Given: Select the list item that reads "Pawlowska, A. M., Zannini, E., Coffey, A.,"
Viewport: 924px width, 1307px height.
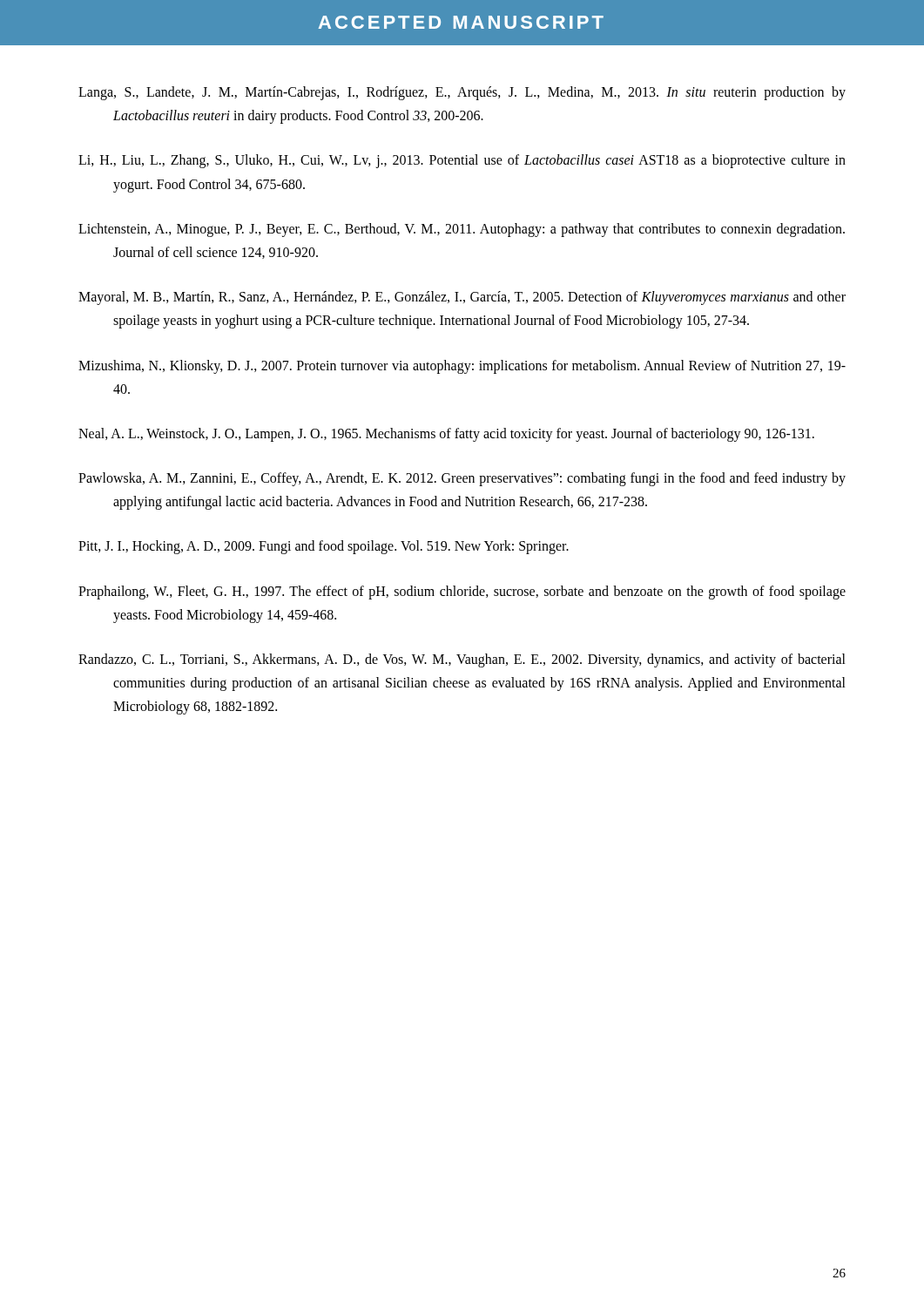Looking at the screenshot, I should [x=462, y=490].
